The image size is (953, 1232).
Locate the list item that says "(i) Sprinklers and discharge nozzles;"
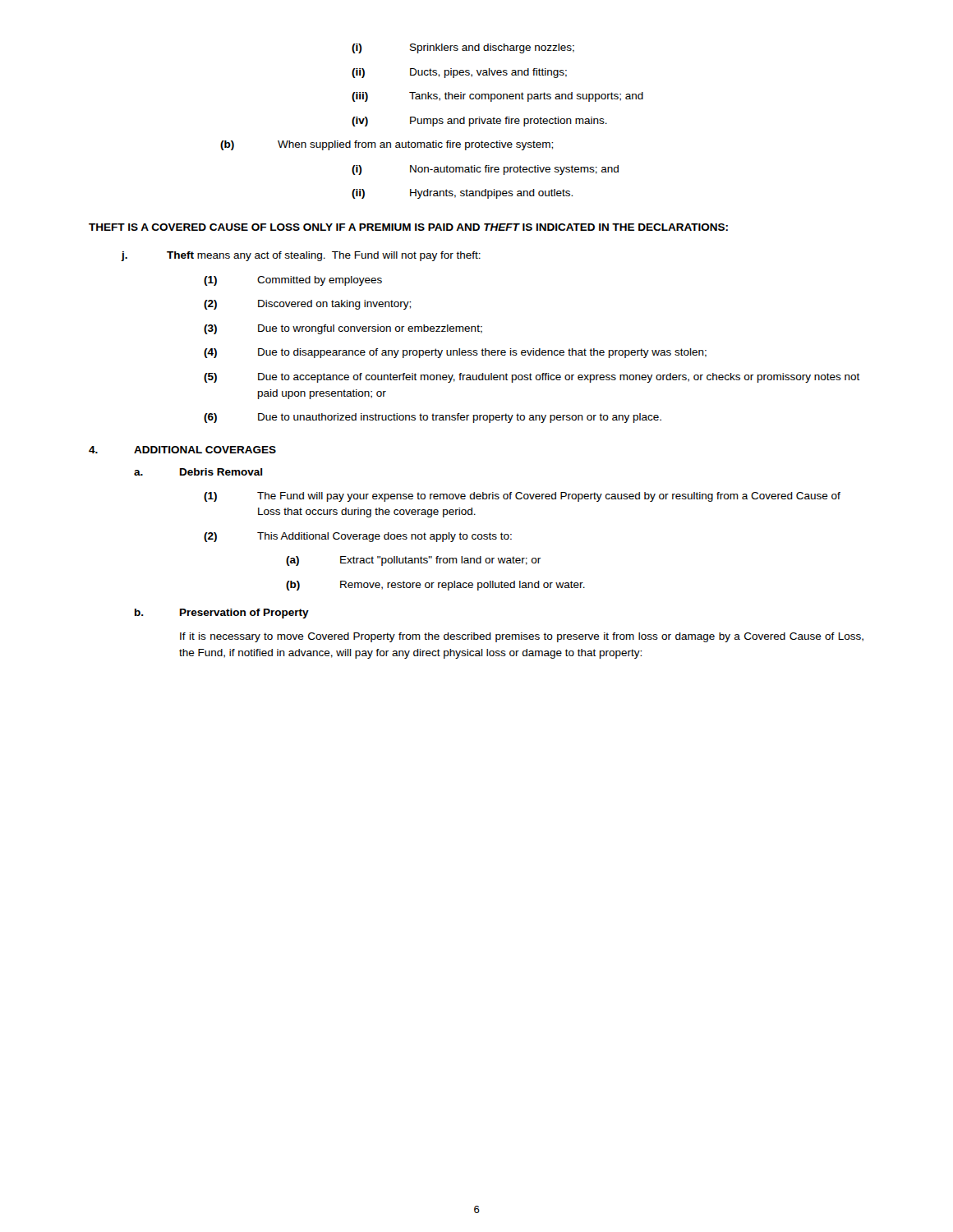[x=463, y=48]
